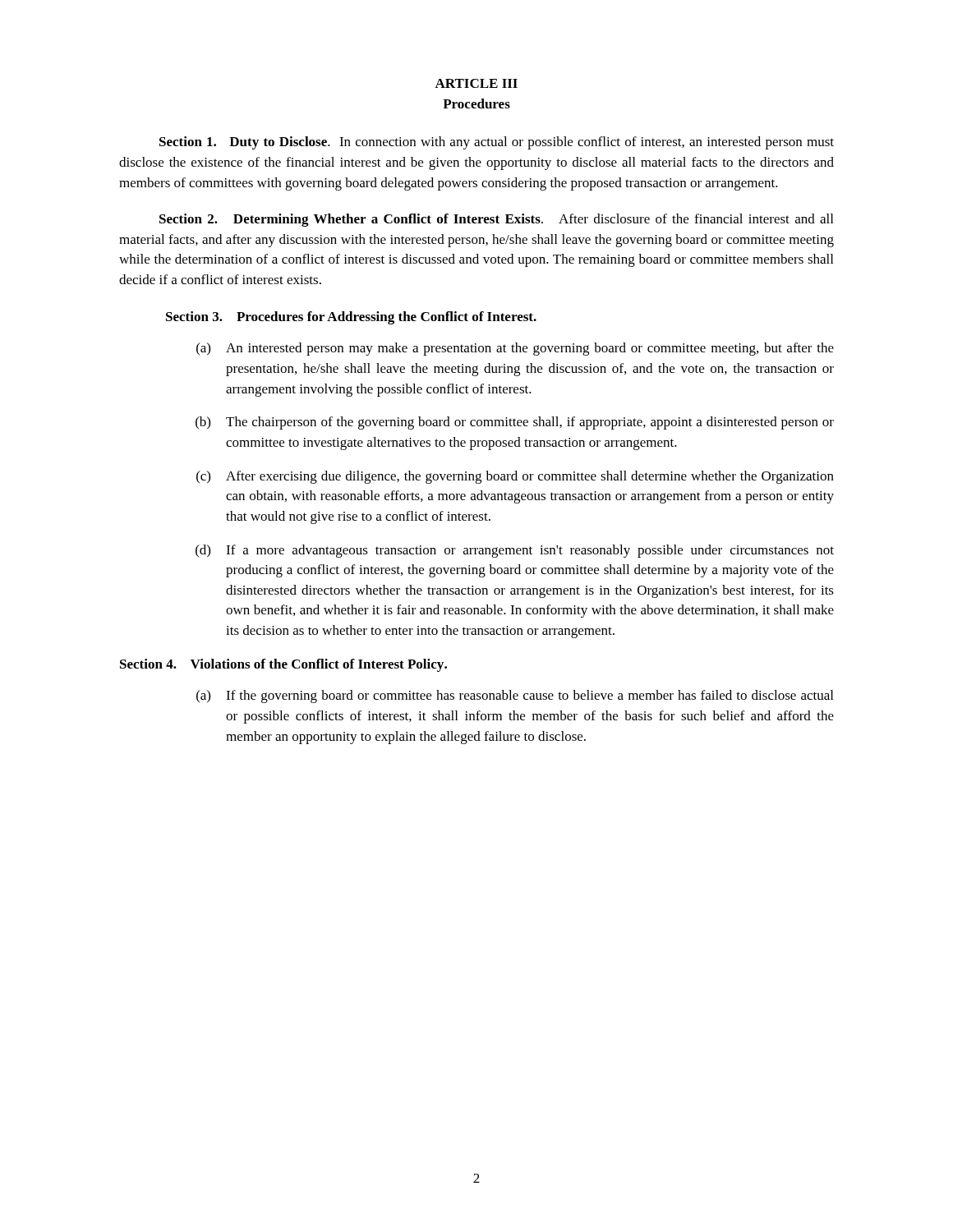Find the block on this page that starts "(c) After exercising"

tap(500, 497)
